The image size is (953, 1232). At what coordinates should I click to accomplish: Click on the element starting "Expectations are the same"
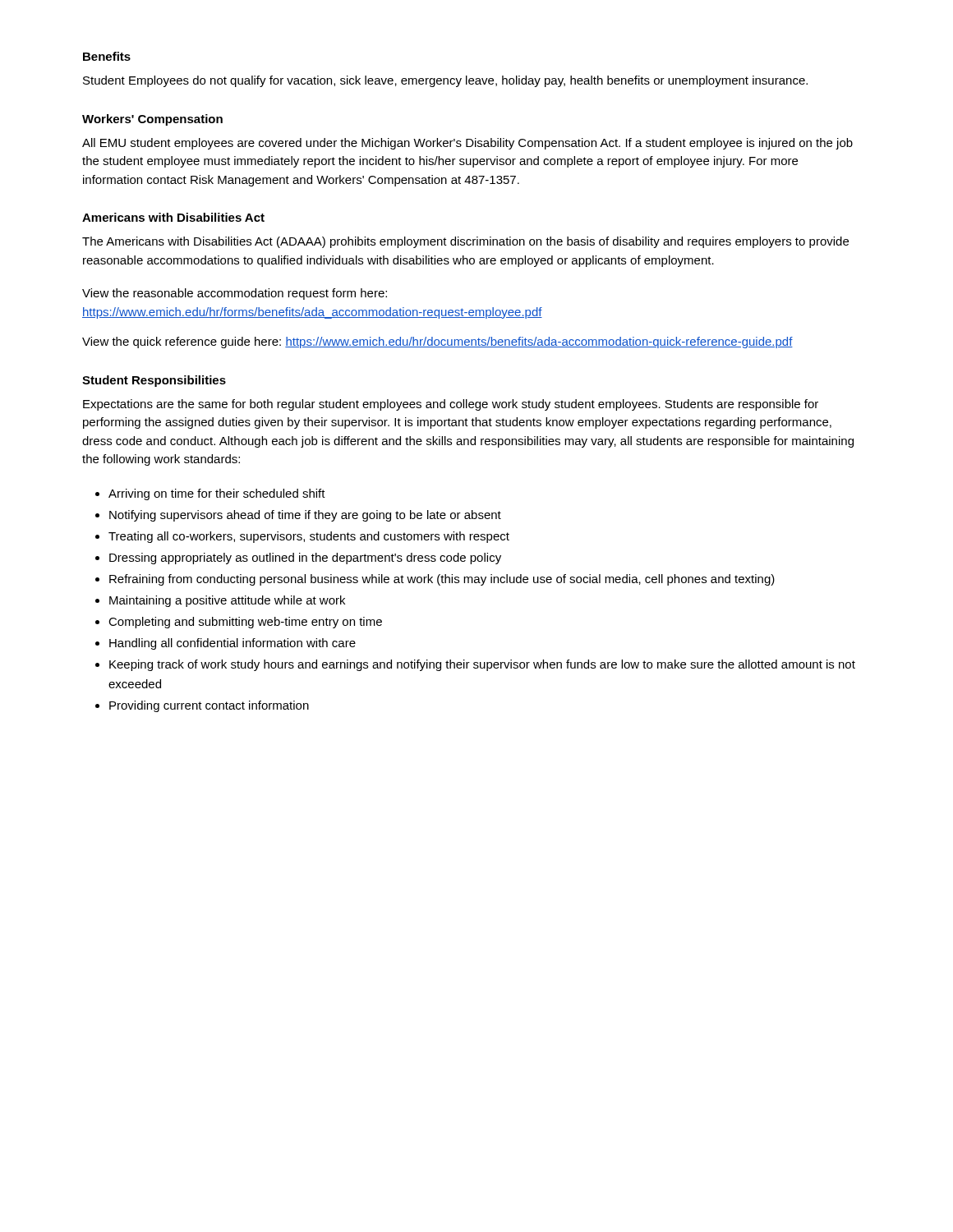click(468, 431)
